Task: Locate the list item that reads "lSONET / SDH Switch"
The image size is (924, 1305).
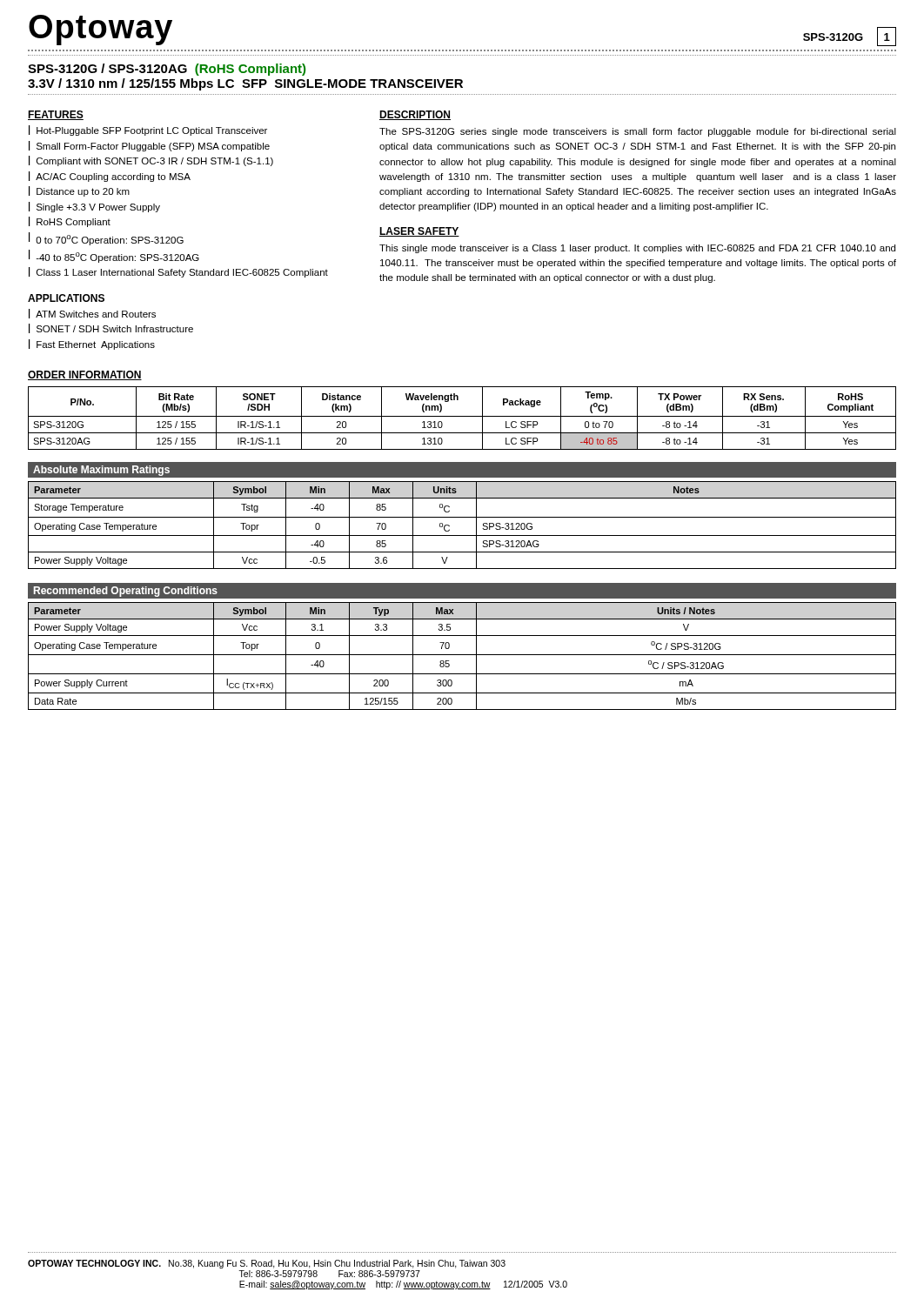Action: coord(111,330)
